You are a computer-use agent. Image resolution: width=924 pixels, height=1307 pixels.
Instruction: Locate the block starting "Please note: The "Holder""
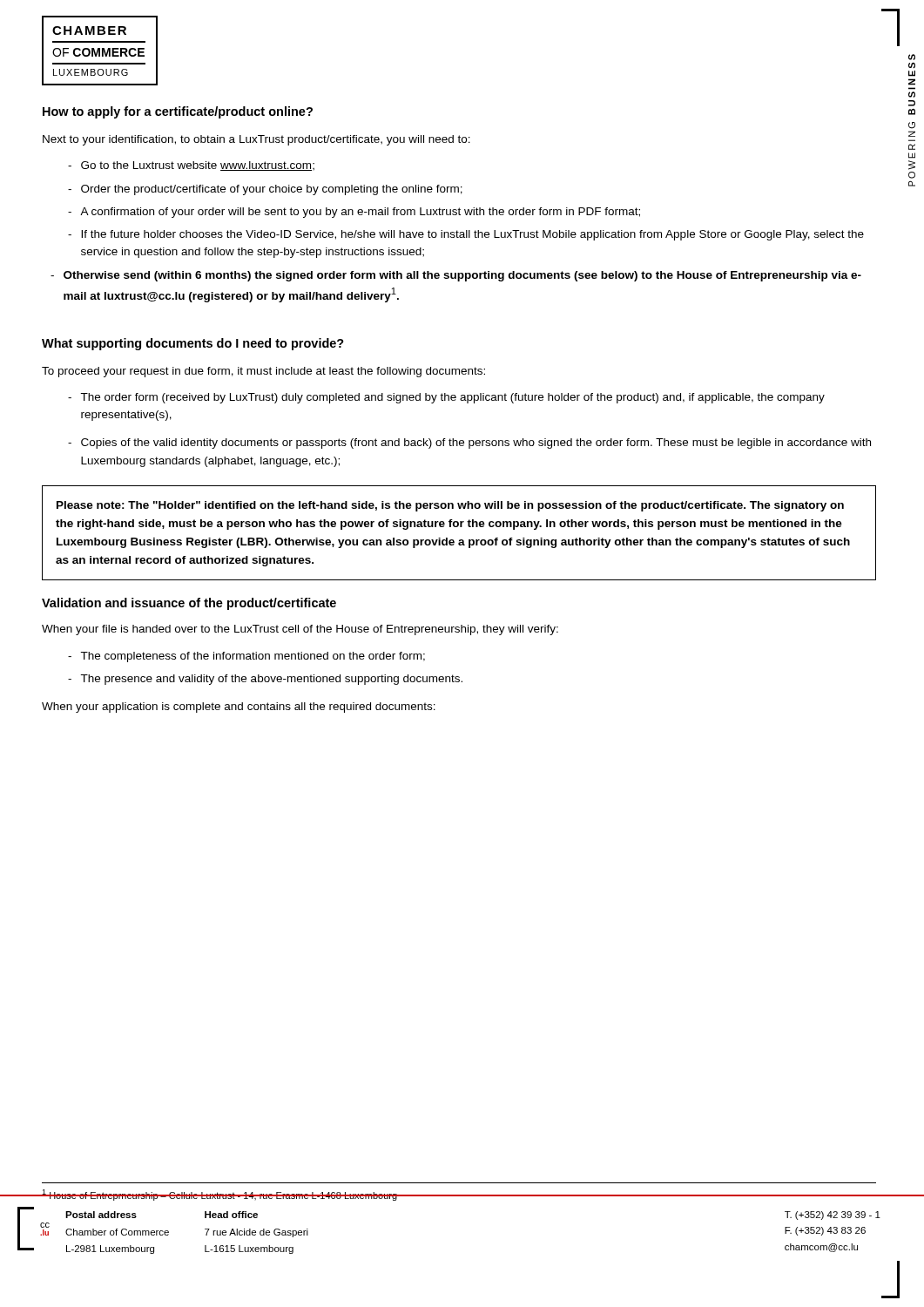(453, 532)
